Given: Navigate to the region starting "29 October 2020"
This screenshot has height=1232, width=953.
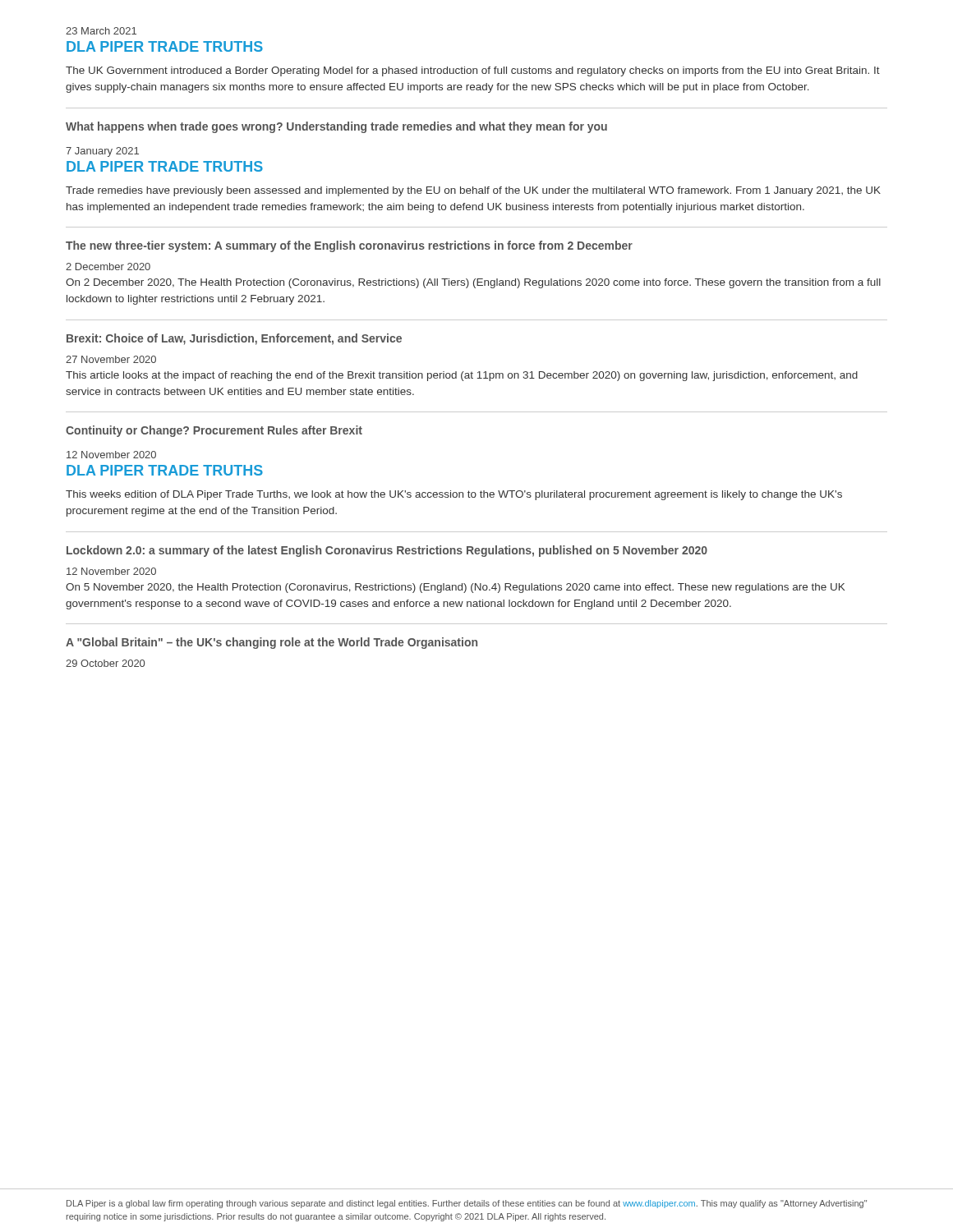Looking at the screenshot, I should point(106,663).
